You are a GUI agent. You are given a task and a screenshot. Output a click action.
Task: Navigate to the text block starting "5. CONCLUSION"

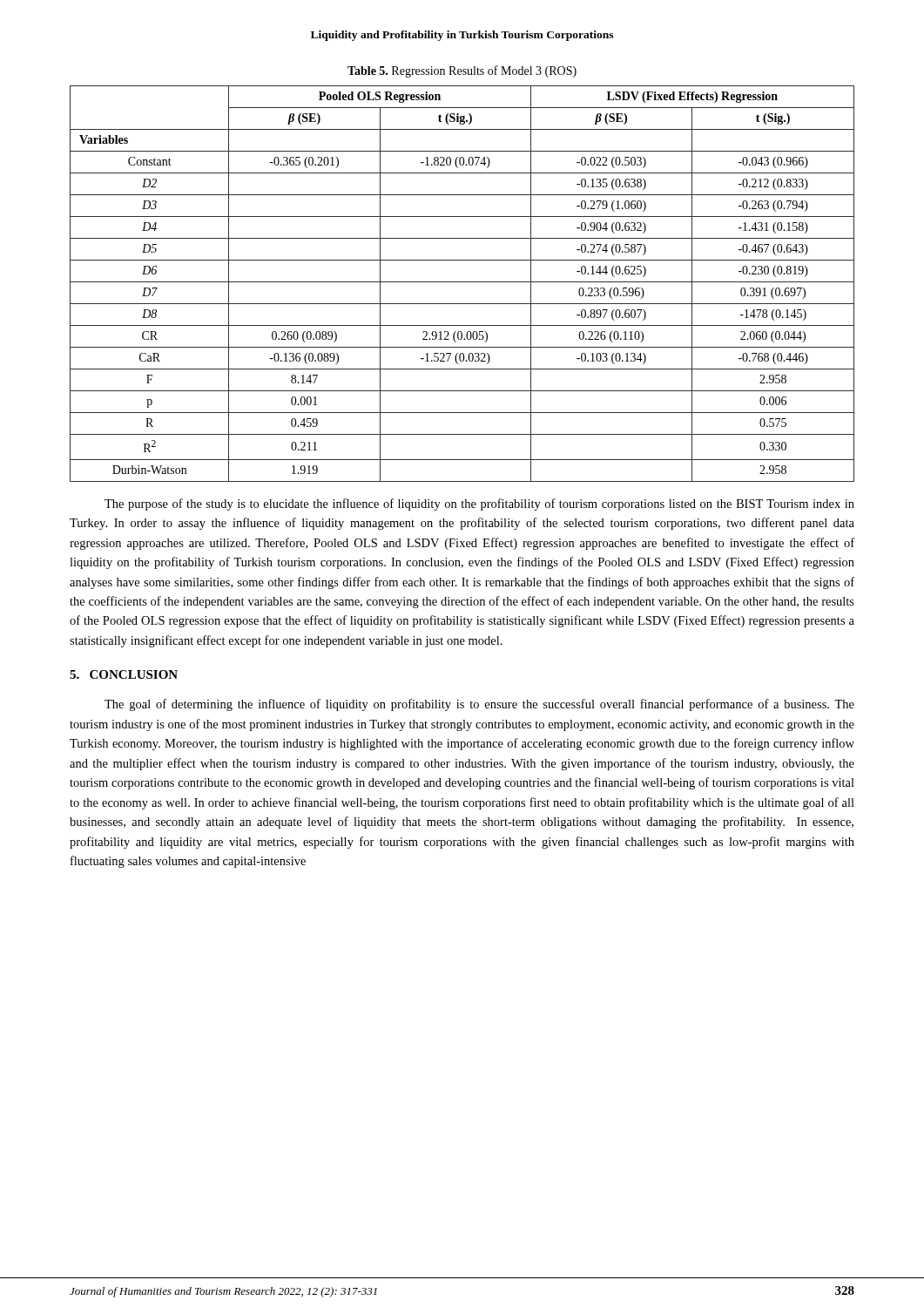pyautogui.click(x=124, y=675)
